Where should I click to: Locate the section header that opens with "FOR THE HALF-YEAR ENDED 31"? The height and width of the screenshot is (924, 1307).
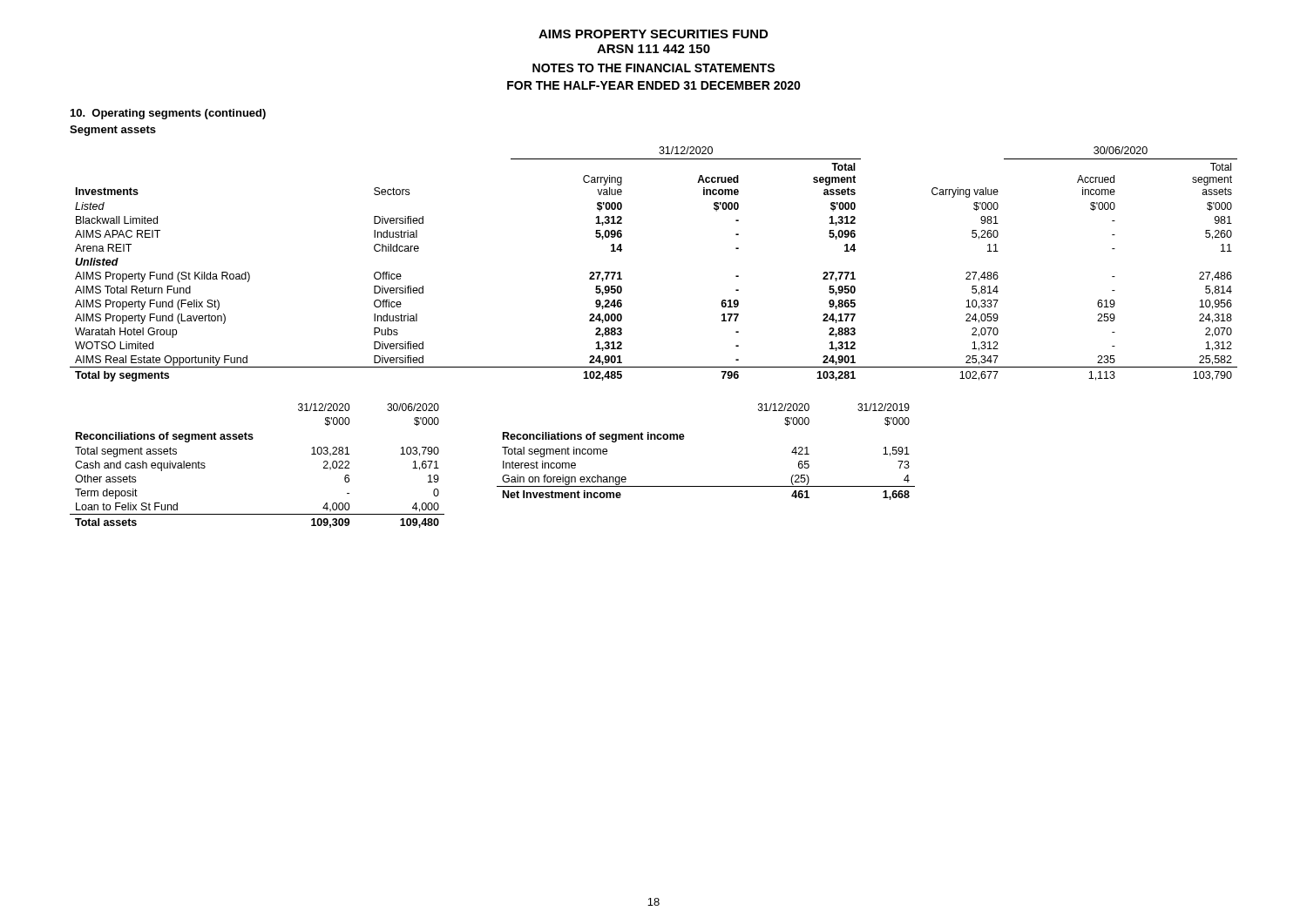654,85
